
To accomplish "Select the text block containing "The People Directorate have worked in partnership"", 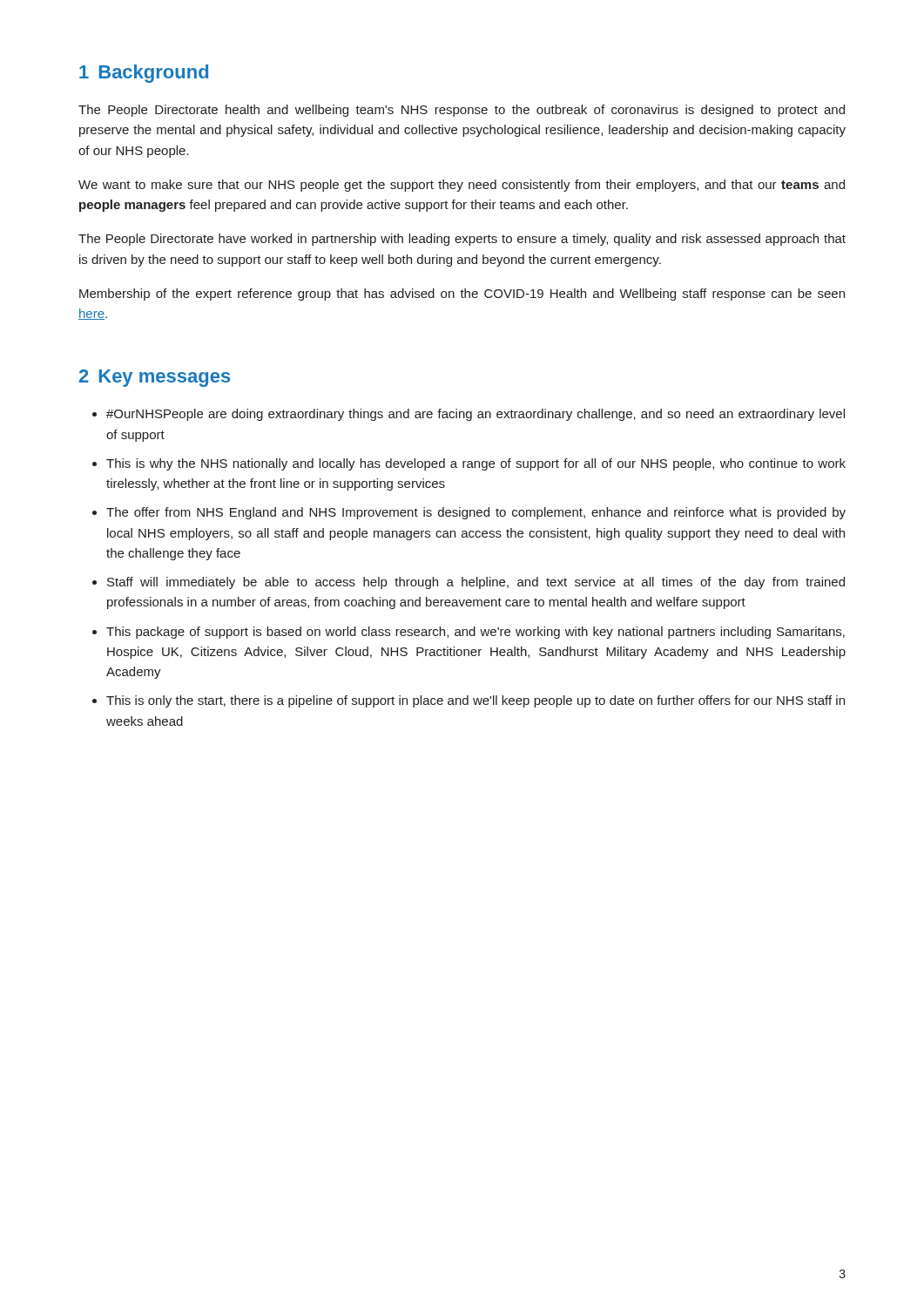I will tap(462, 249).
